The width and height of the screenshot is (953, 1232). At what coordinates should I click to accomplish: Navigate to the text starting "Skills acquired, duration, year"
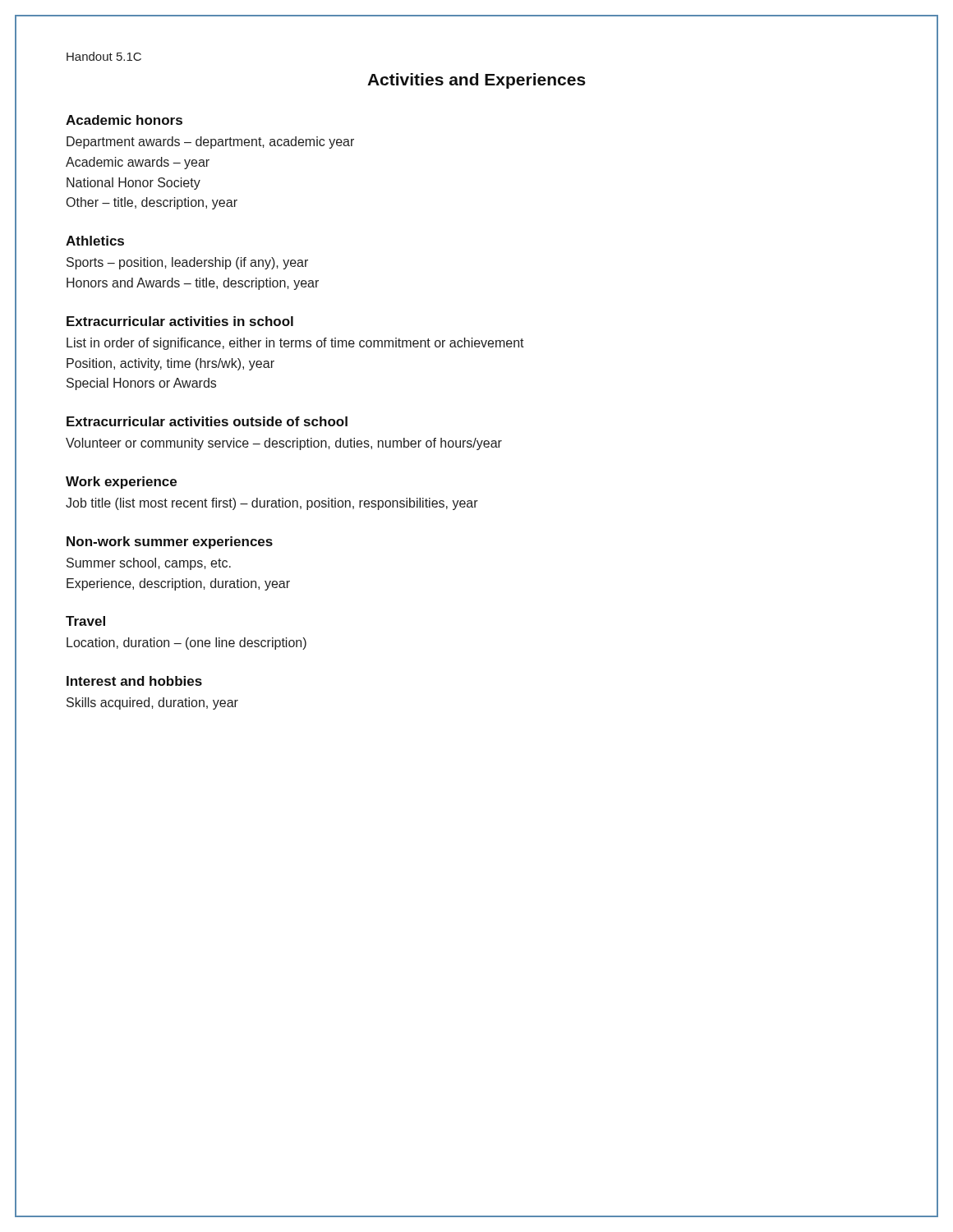152,703
